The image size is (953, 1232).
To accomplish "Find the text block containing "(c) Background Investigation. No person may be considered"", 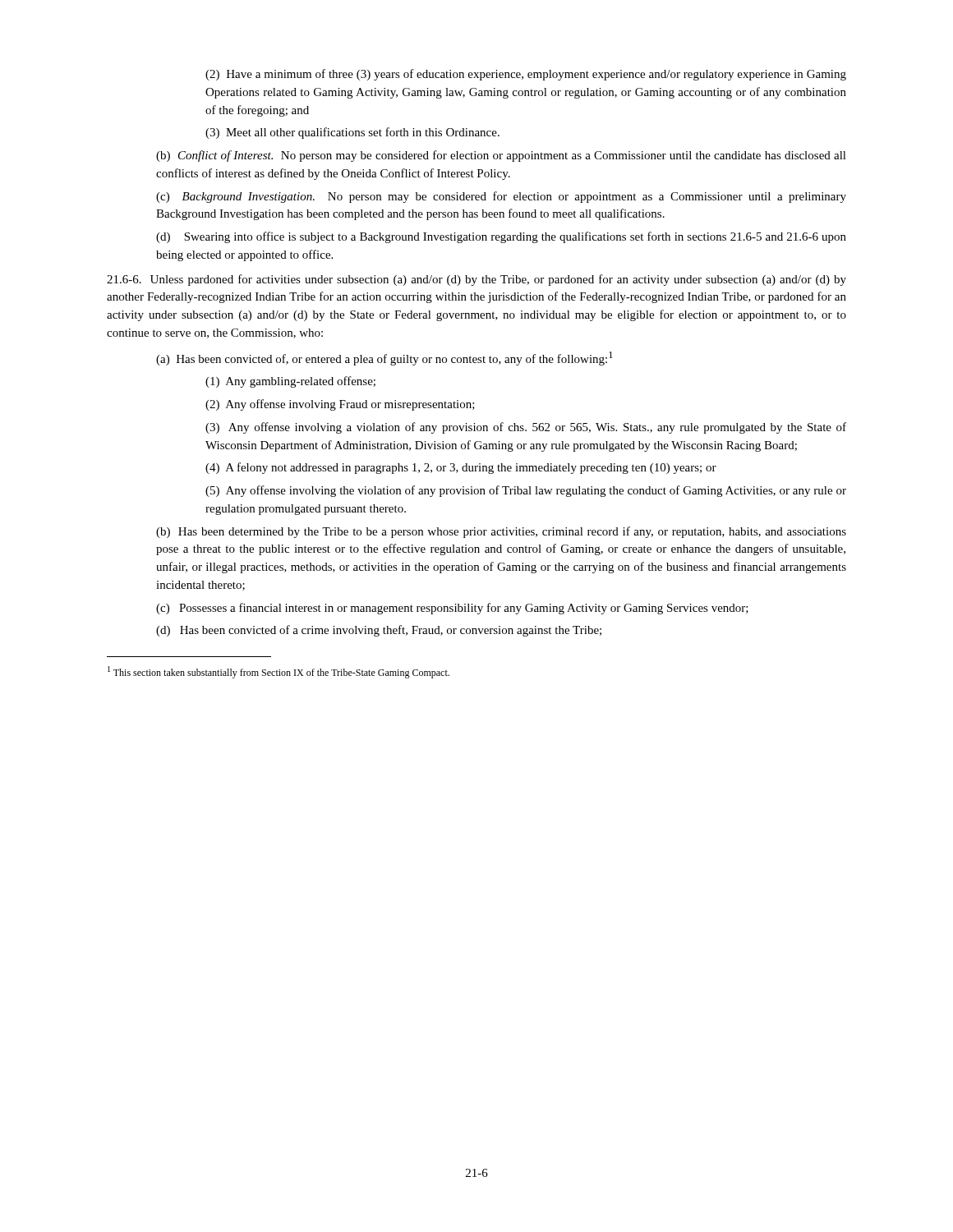I will (x=501, y=205).
